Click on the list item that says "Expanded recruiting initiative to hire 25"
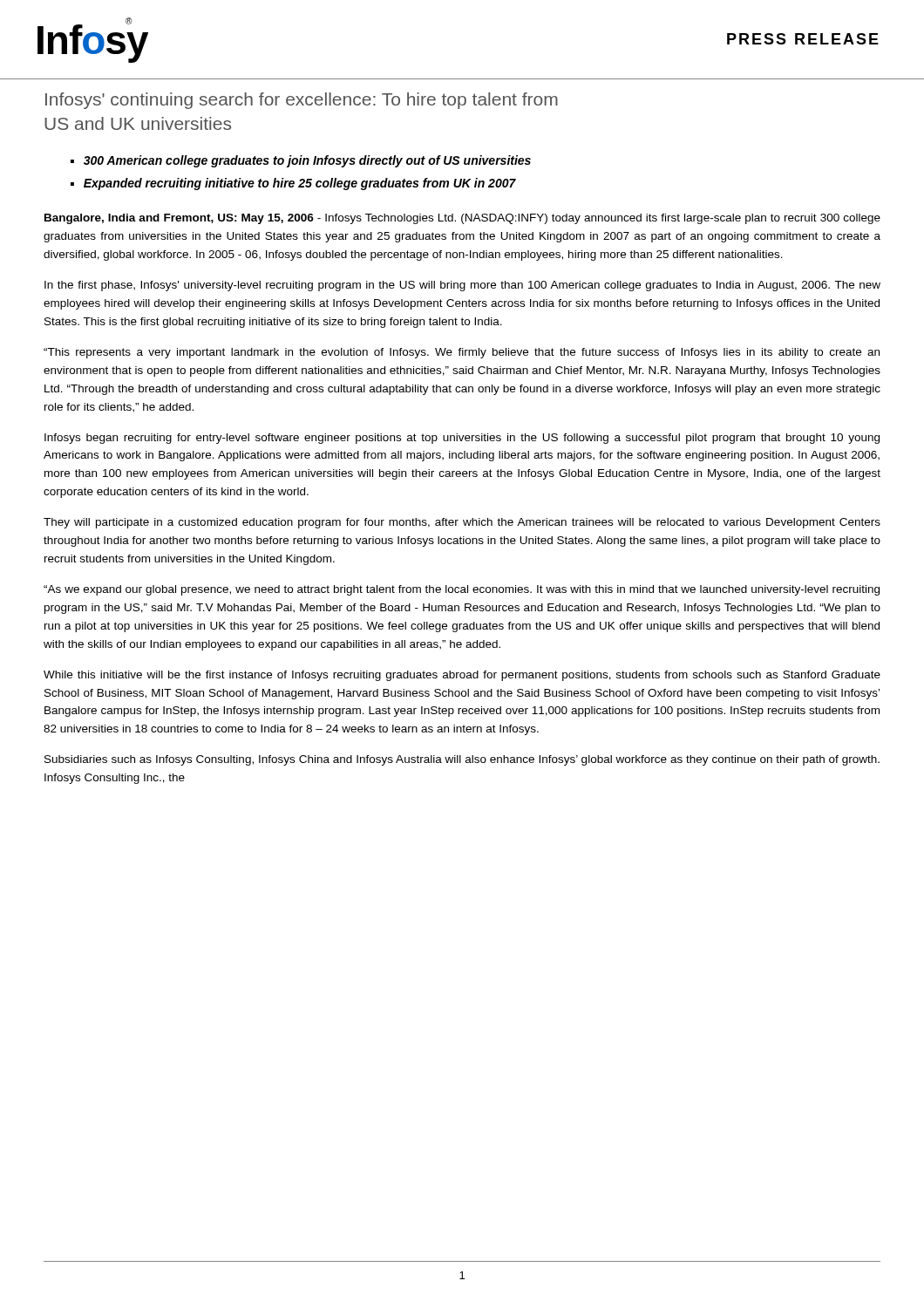This screenshot has height=1308, width=924. pos(299,184)
